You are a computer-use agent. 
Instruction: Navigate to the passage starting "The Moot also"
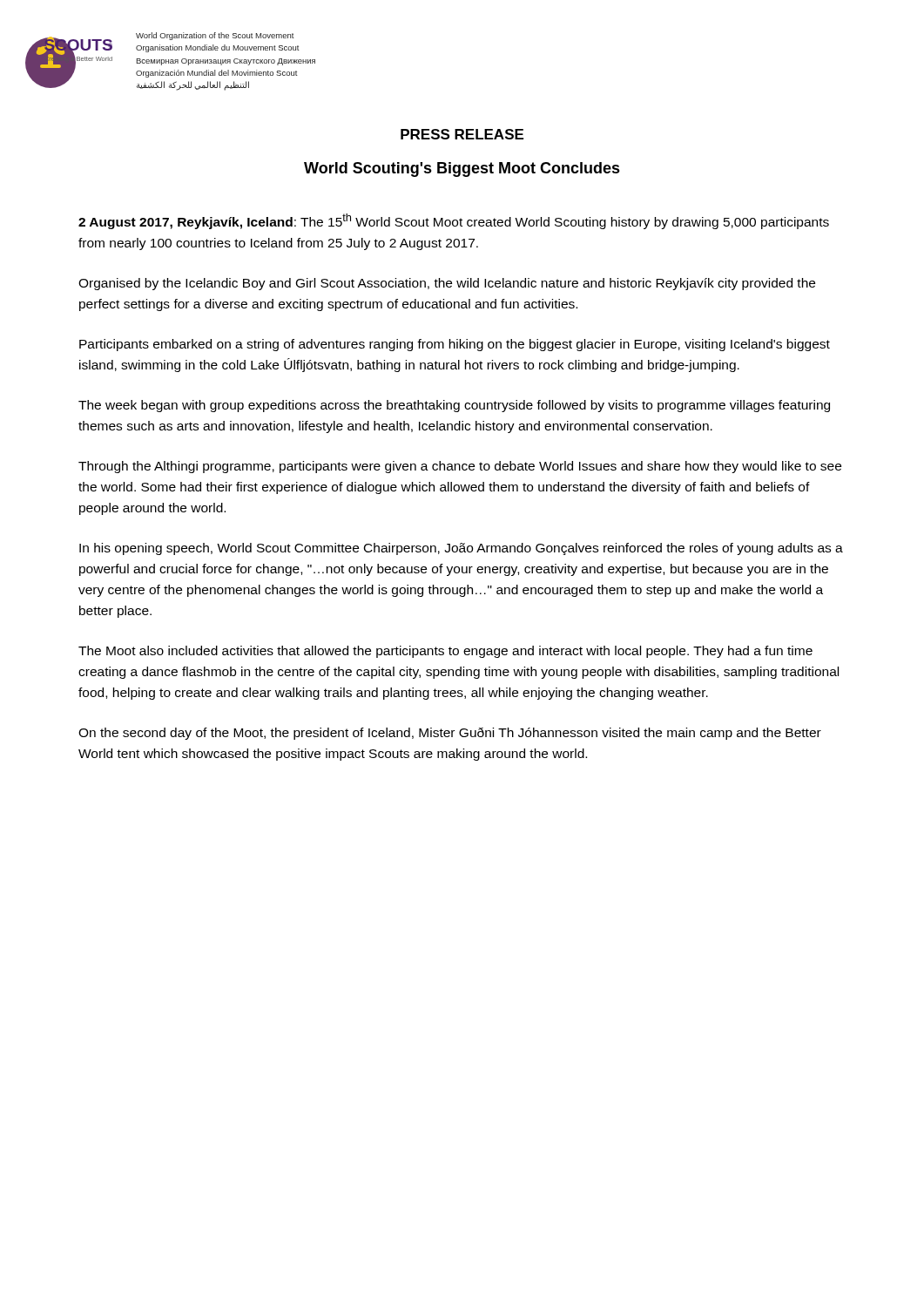click(459, 672)
